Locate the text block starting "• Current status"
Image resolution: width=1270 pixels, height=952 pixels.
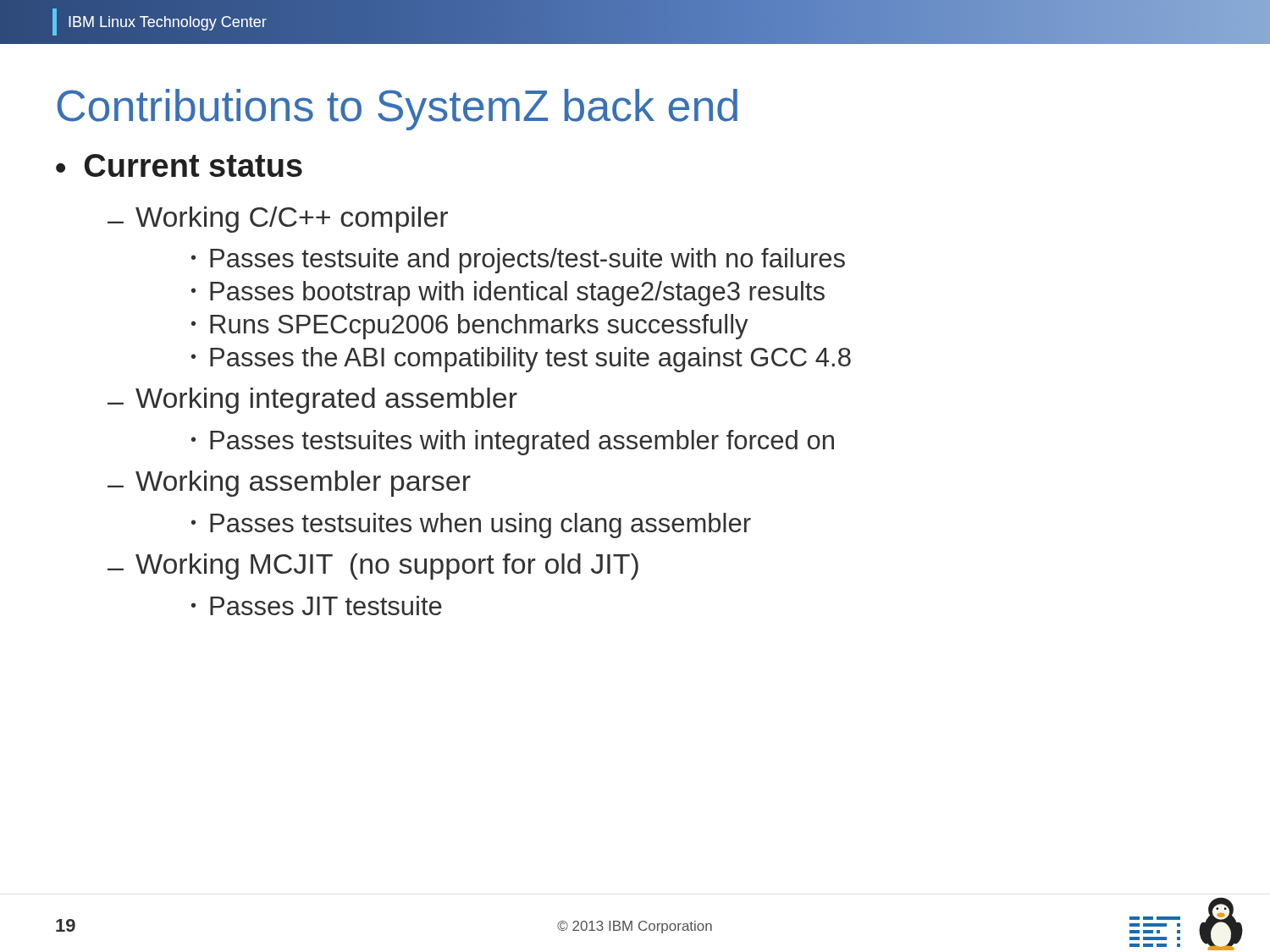pyautogui.click(x=179, y=168)
